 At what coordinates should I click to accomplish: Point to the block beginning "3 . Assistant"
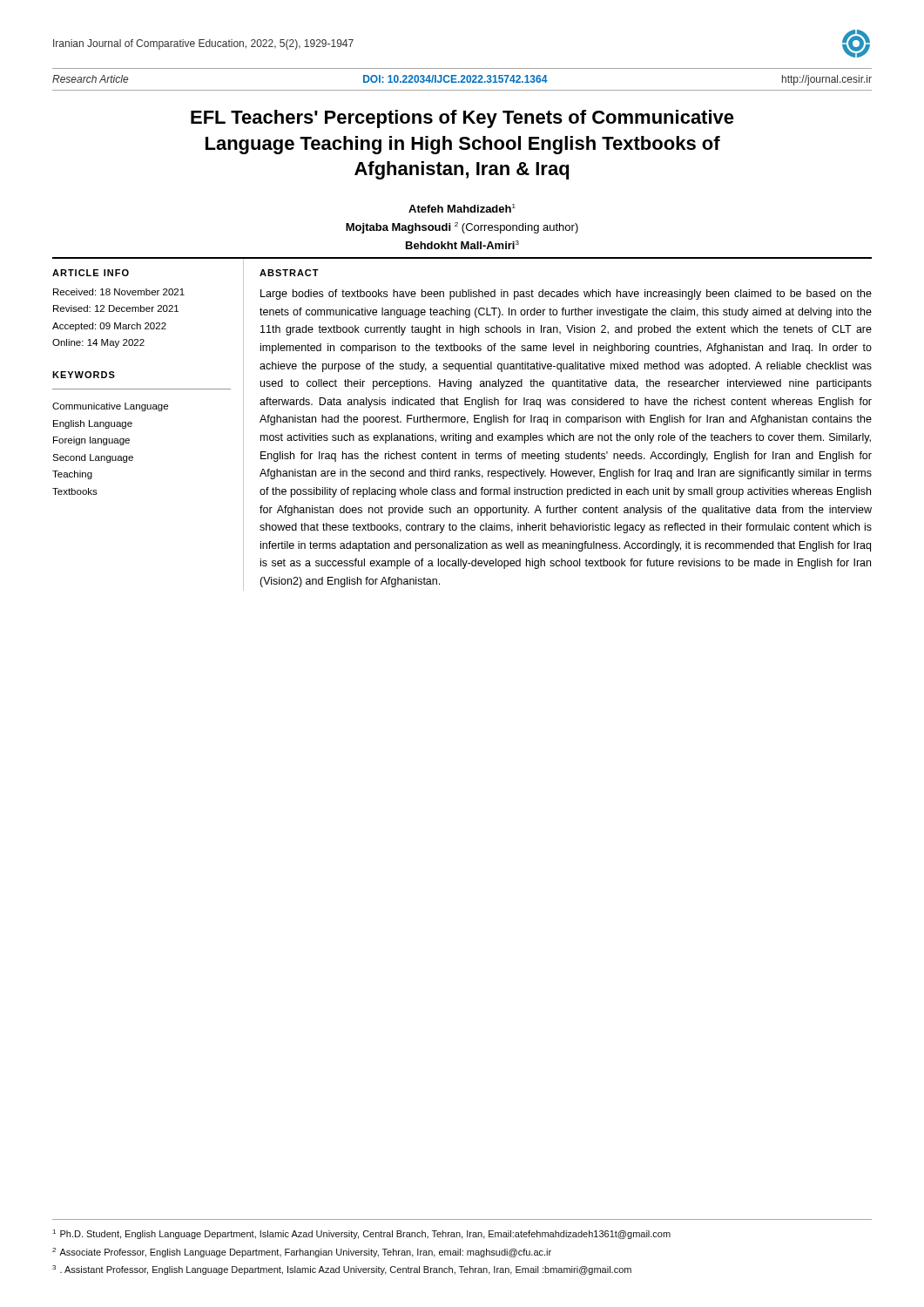click(342, 1271)
